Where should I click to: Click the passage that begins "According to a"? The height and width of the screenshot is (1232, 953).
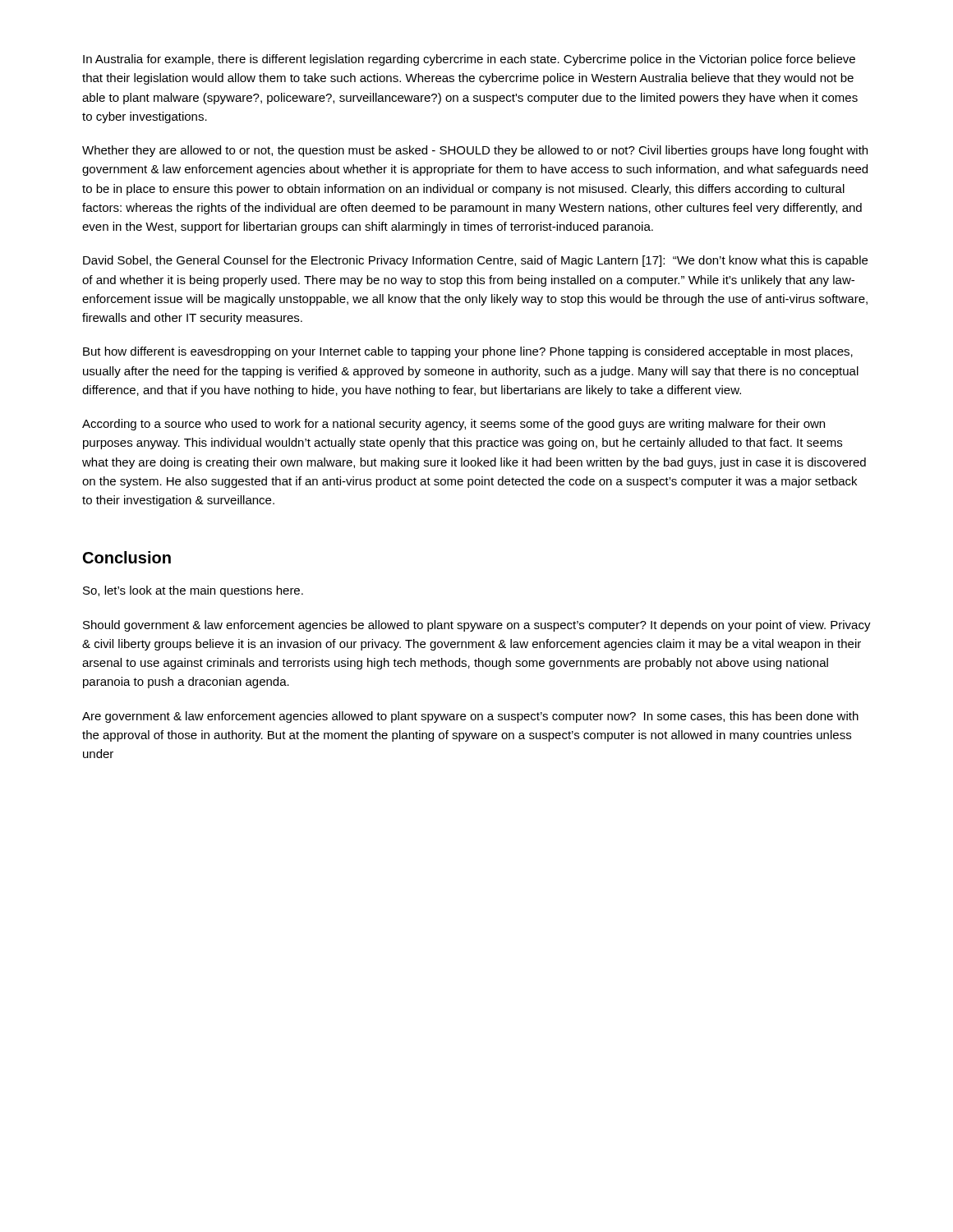(474, 462)
